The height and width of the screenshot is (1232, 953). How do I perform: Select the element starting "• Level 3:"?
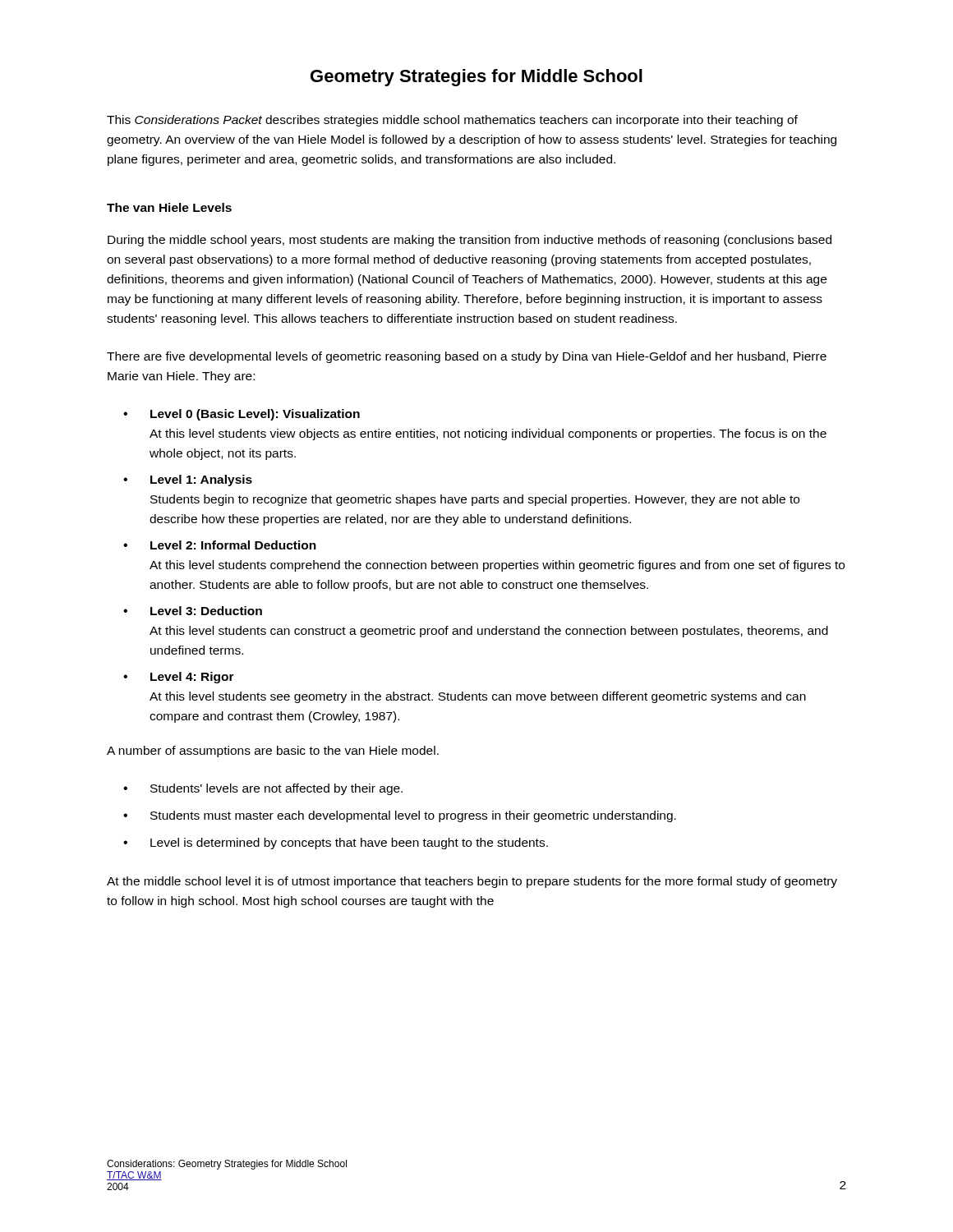[485, 631]
